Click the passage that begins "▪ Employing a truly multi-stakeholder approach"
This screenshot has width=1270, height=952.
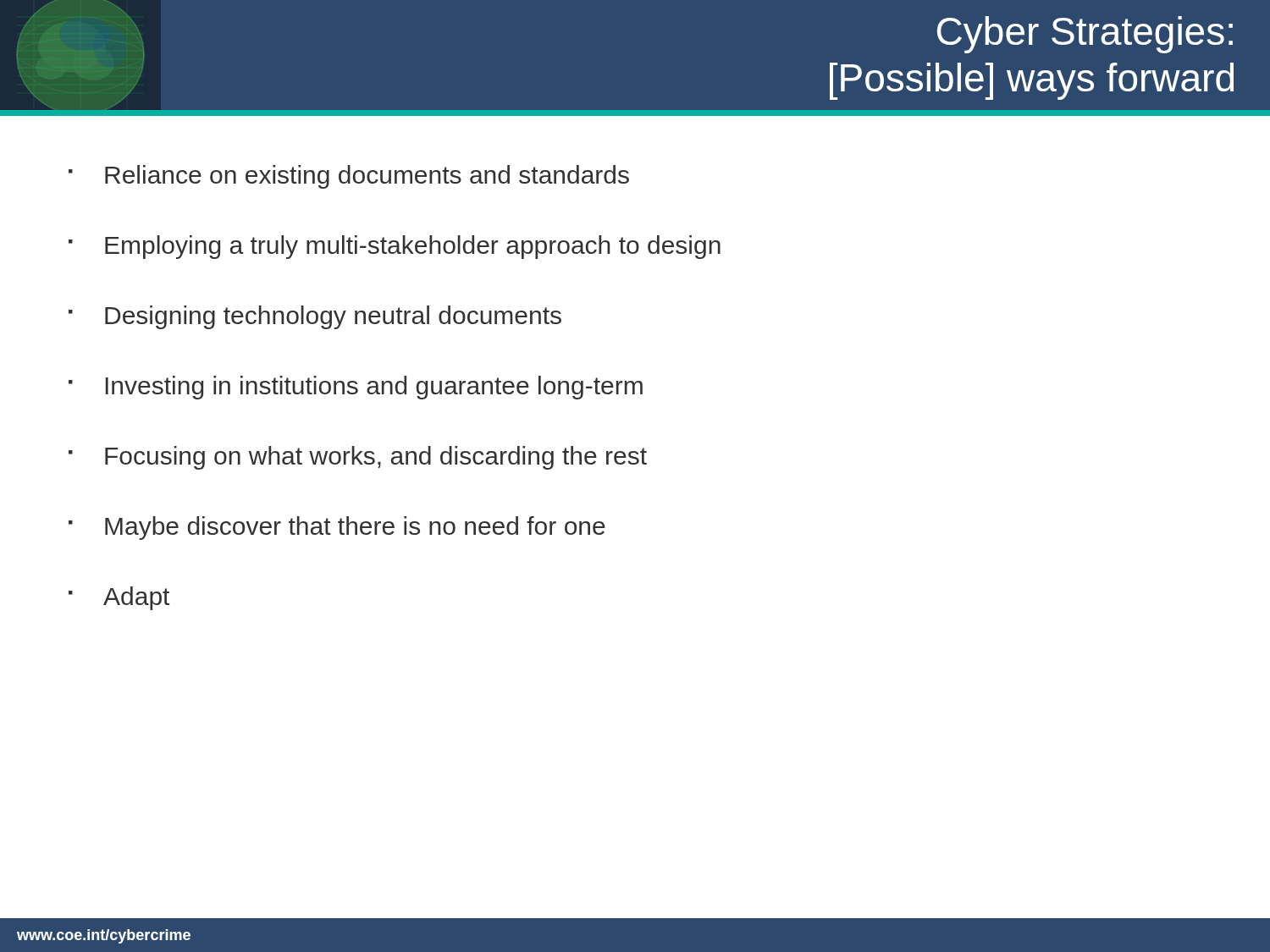(639, 245)
